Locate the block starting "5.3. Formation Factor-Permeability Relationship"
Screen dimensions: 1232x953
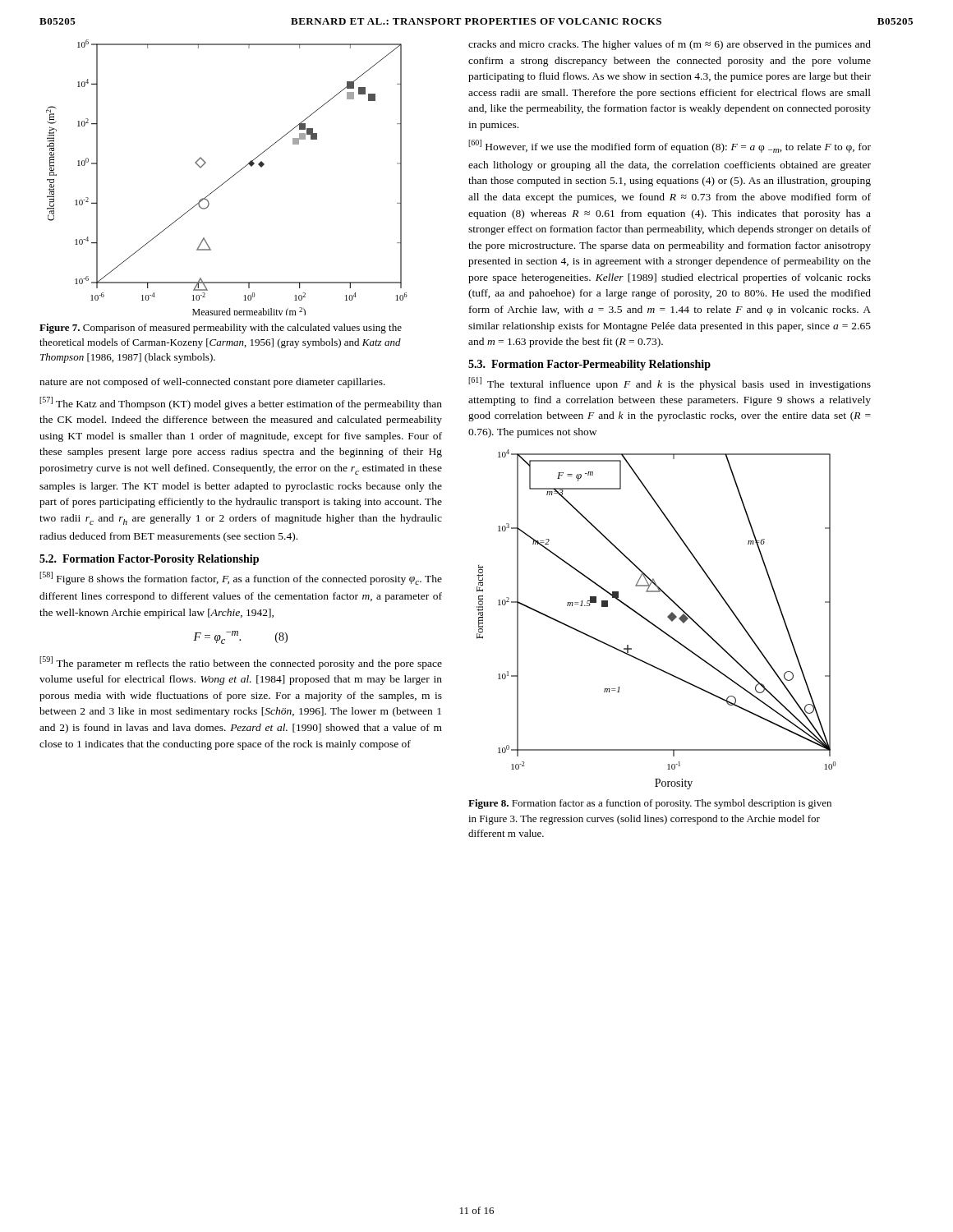[x=589, y=364]
